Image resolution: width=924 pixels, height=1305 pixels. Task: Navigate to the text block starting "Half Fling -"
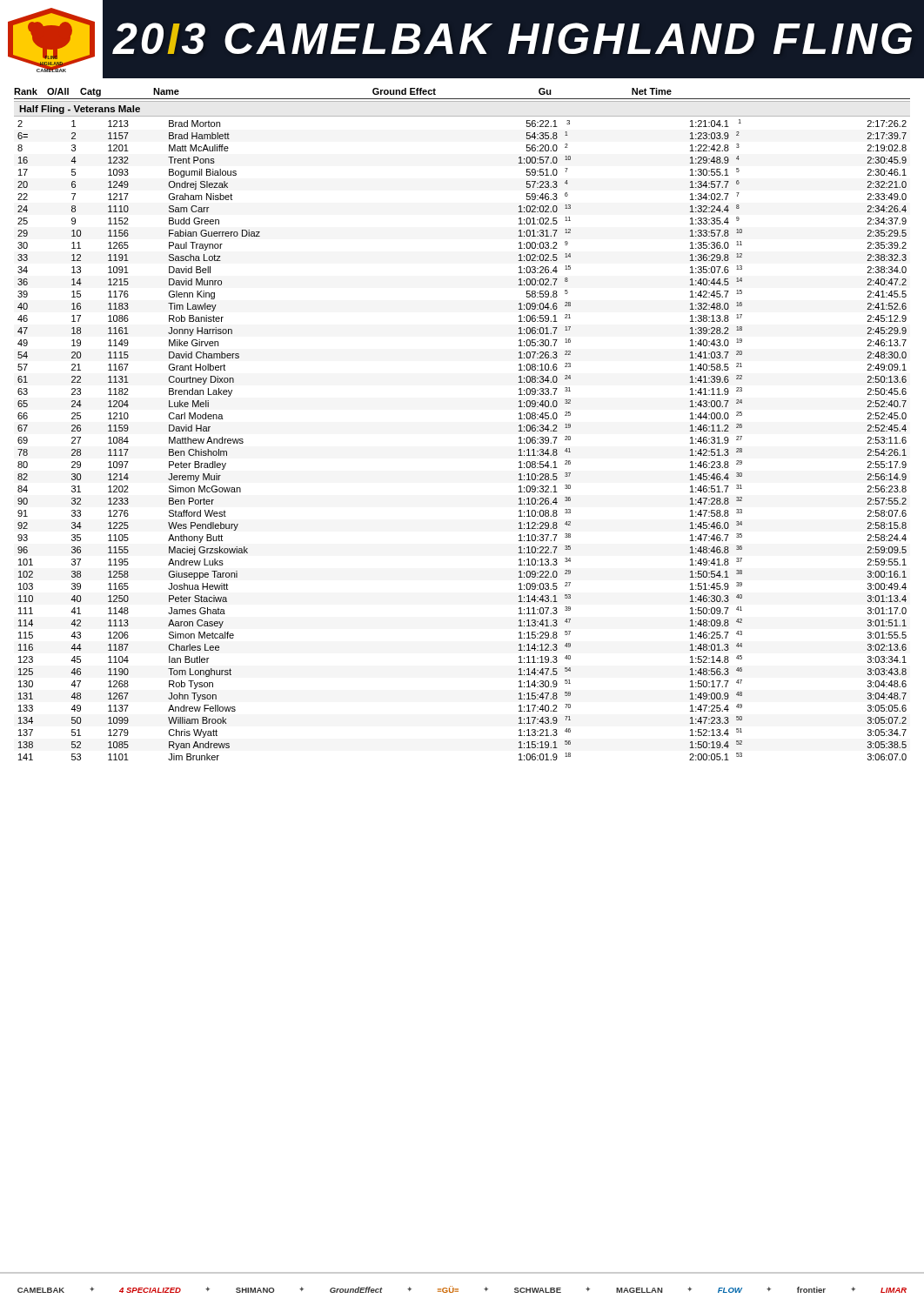[80, 109]
